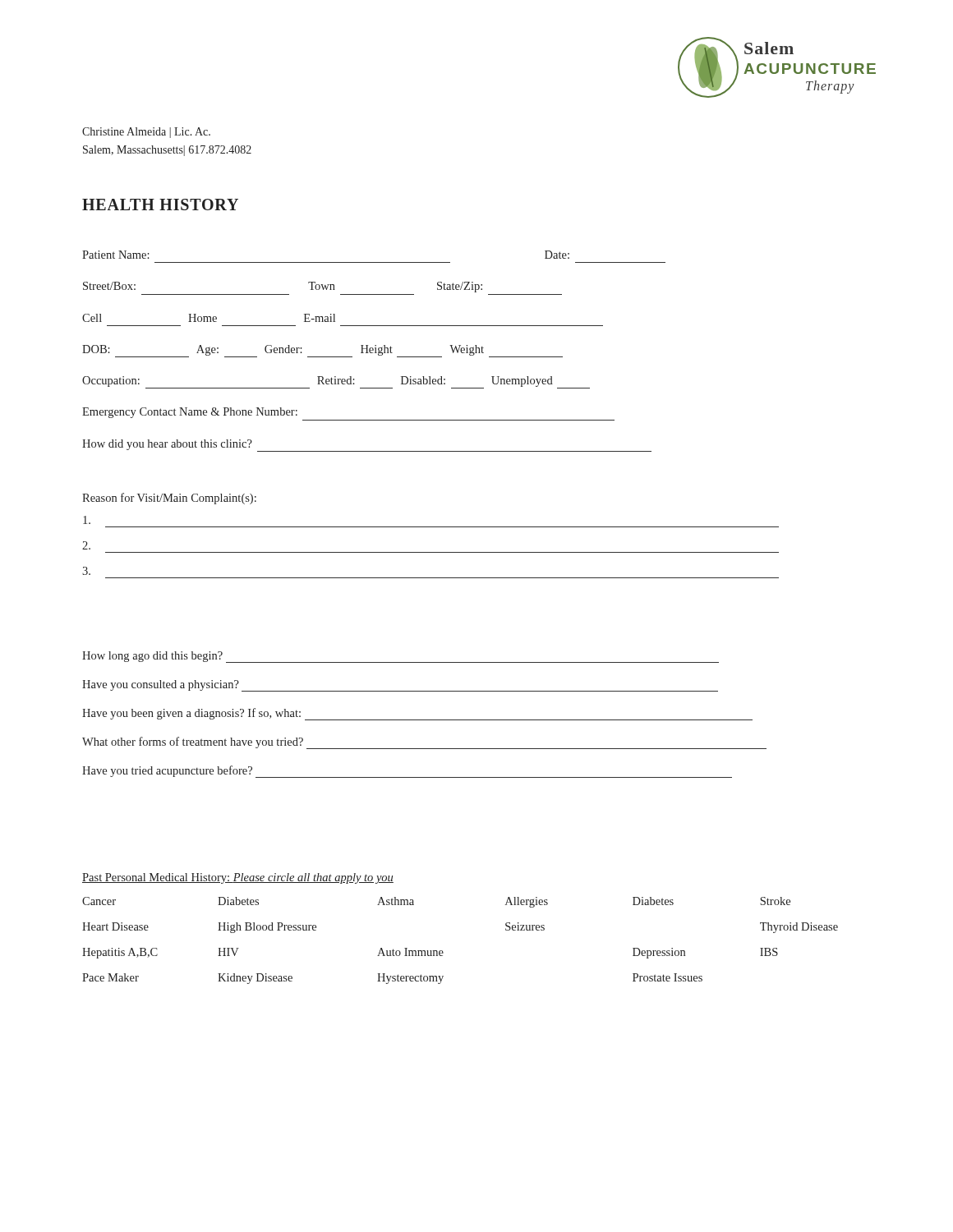The image size is (953, 1232).
Task: Click where it says "Street/Box: Town State/Zip:"
Action: [322, 287]
